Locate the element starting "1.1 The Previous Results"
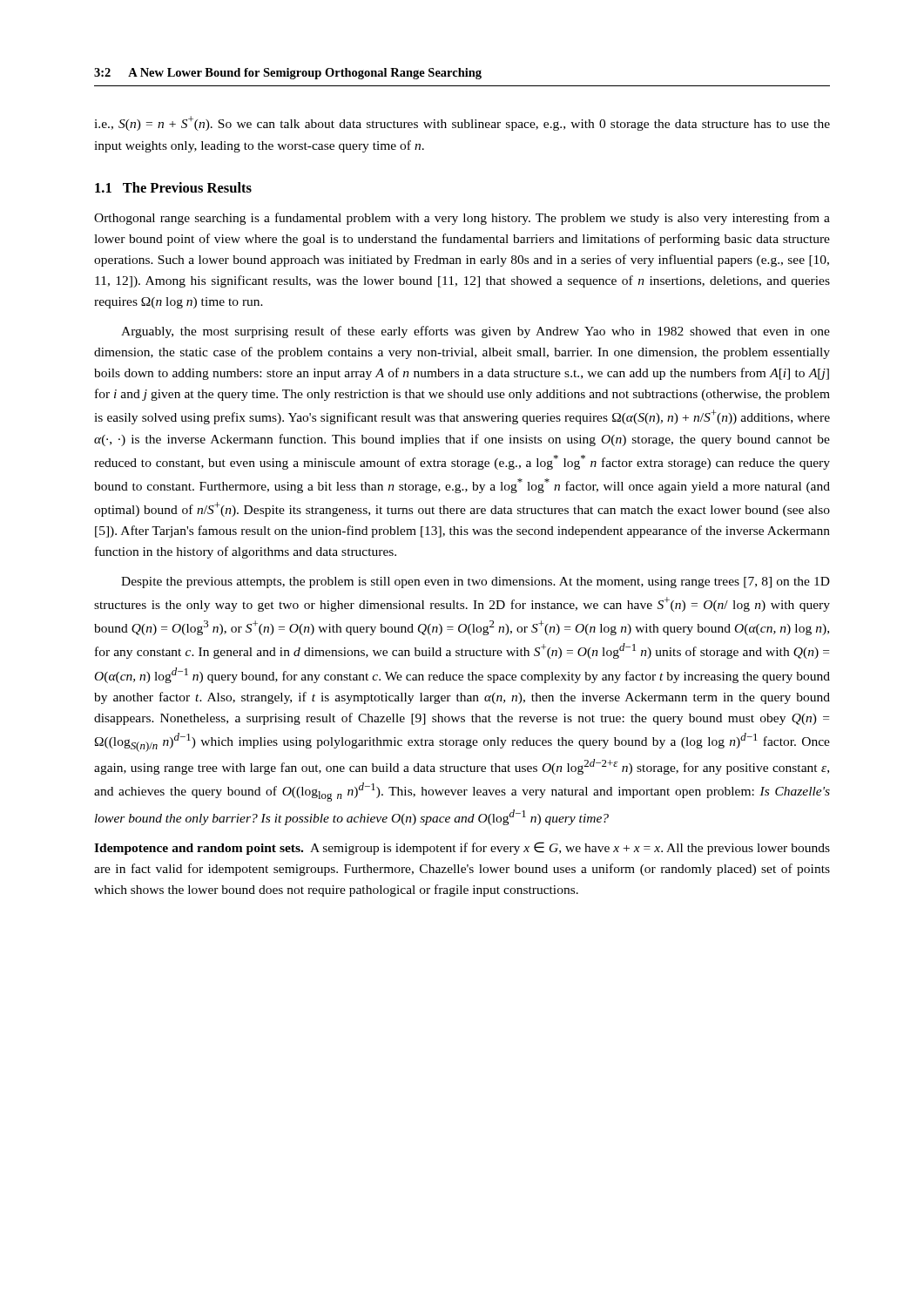 pos(173,187)
